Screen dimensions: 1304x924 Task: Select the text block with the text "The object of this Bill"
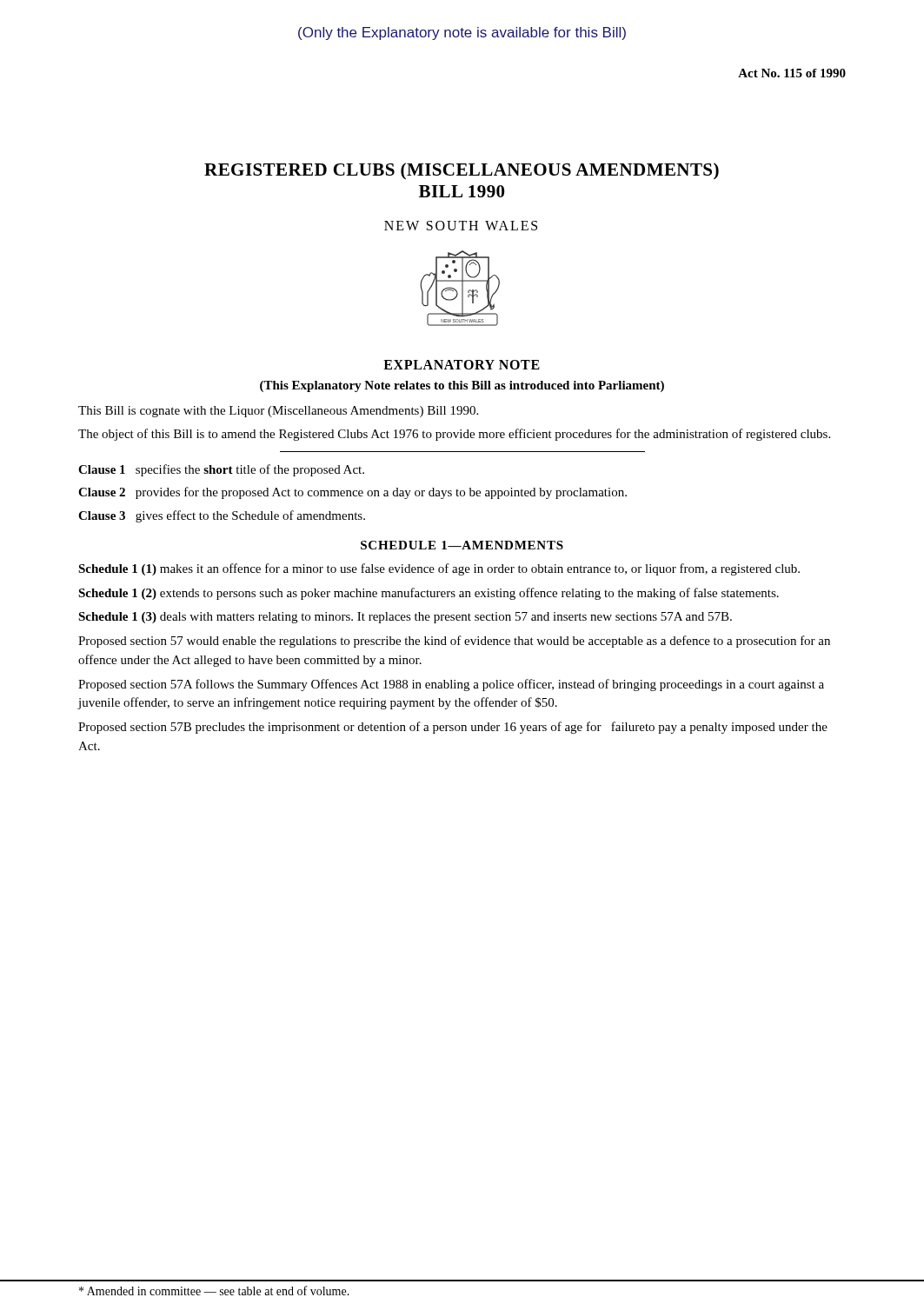tap(455, 434)
